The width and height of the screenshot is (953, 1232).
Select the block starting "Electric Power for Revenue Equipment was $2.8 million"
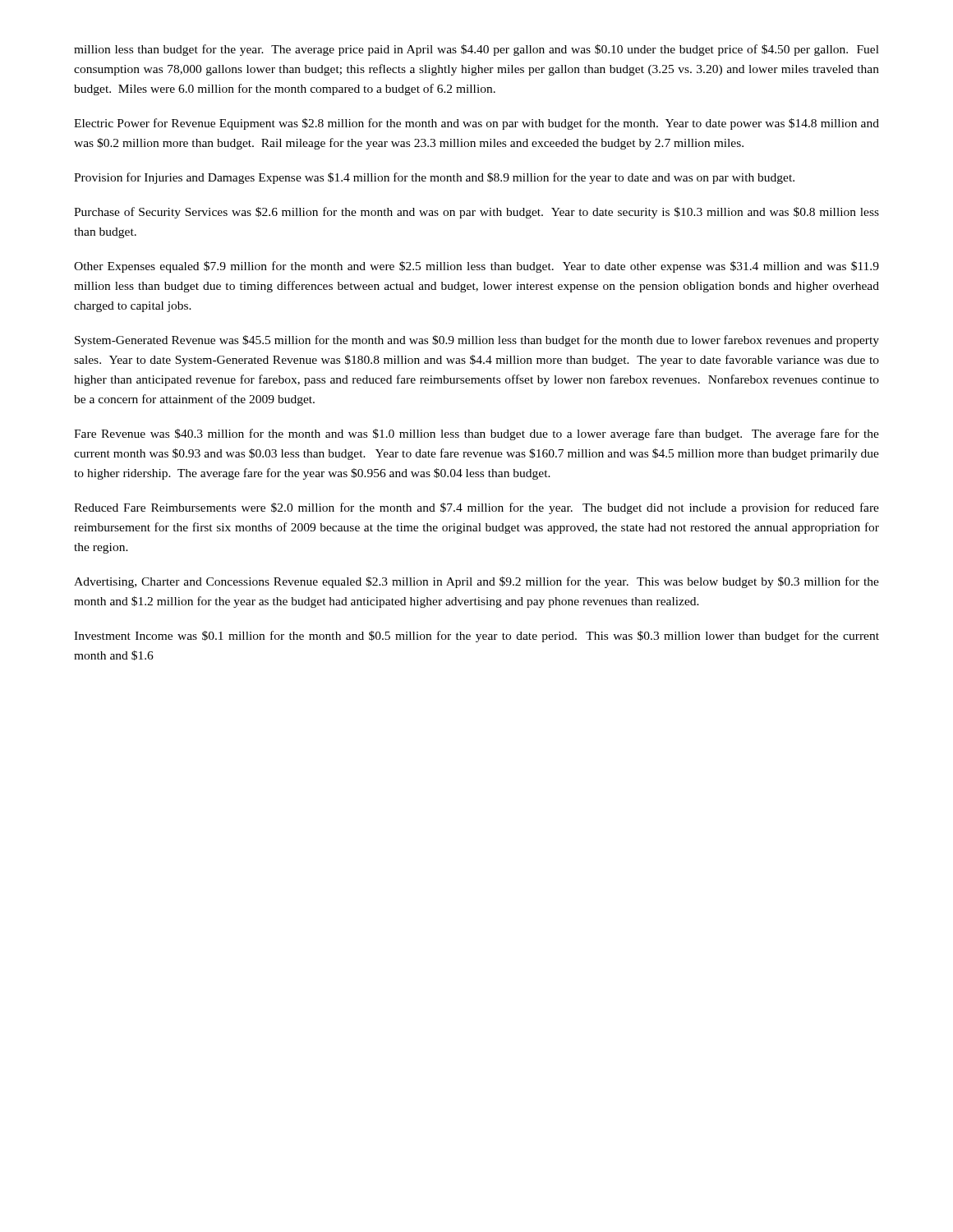(476, 133)
